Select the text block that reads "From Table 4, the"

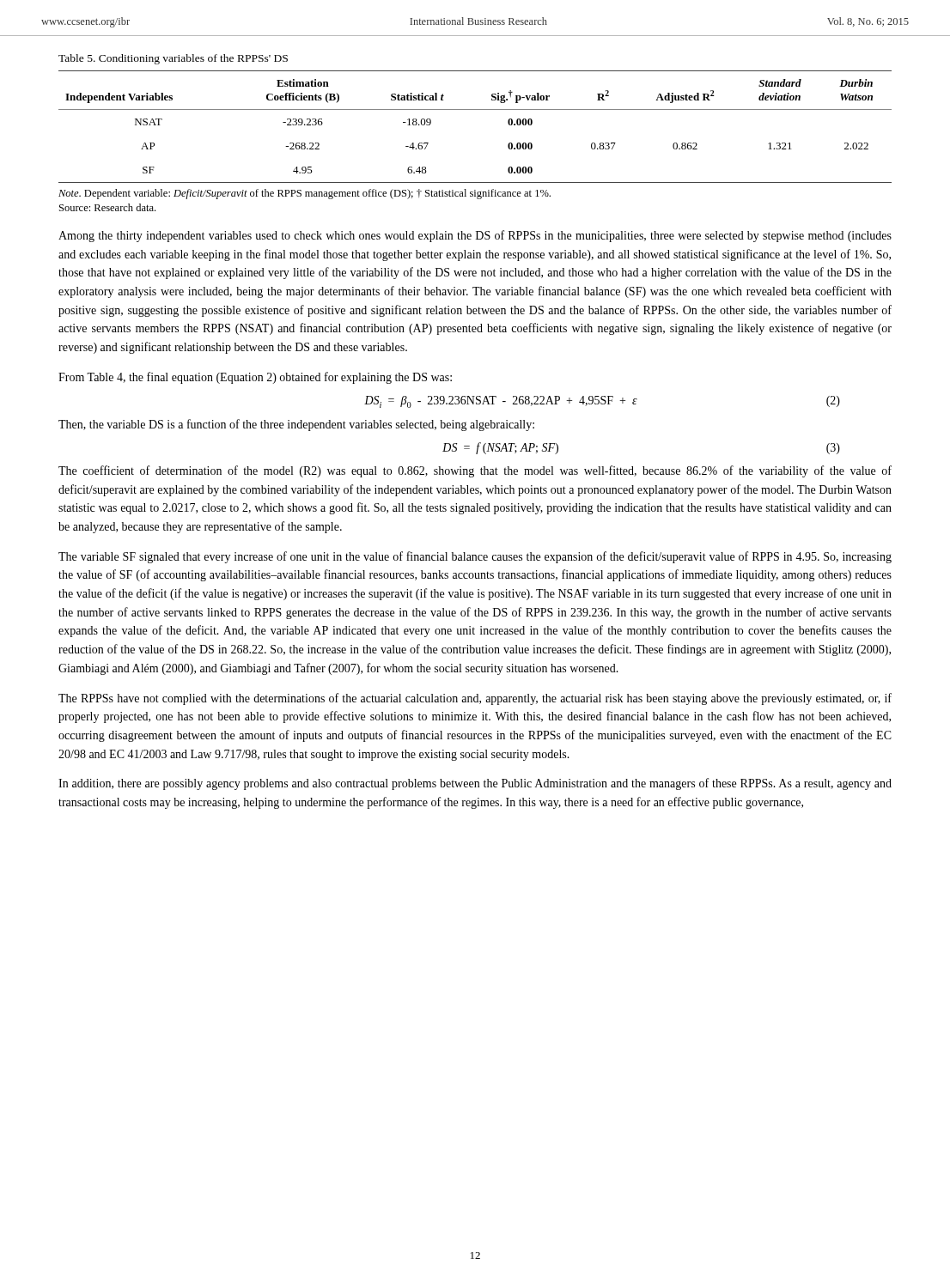point(256,377)
